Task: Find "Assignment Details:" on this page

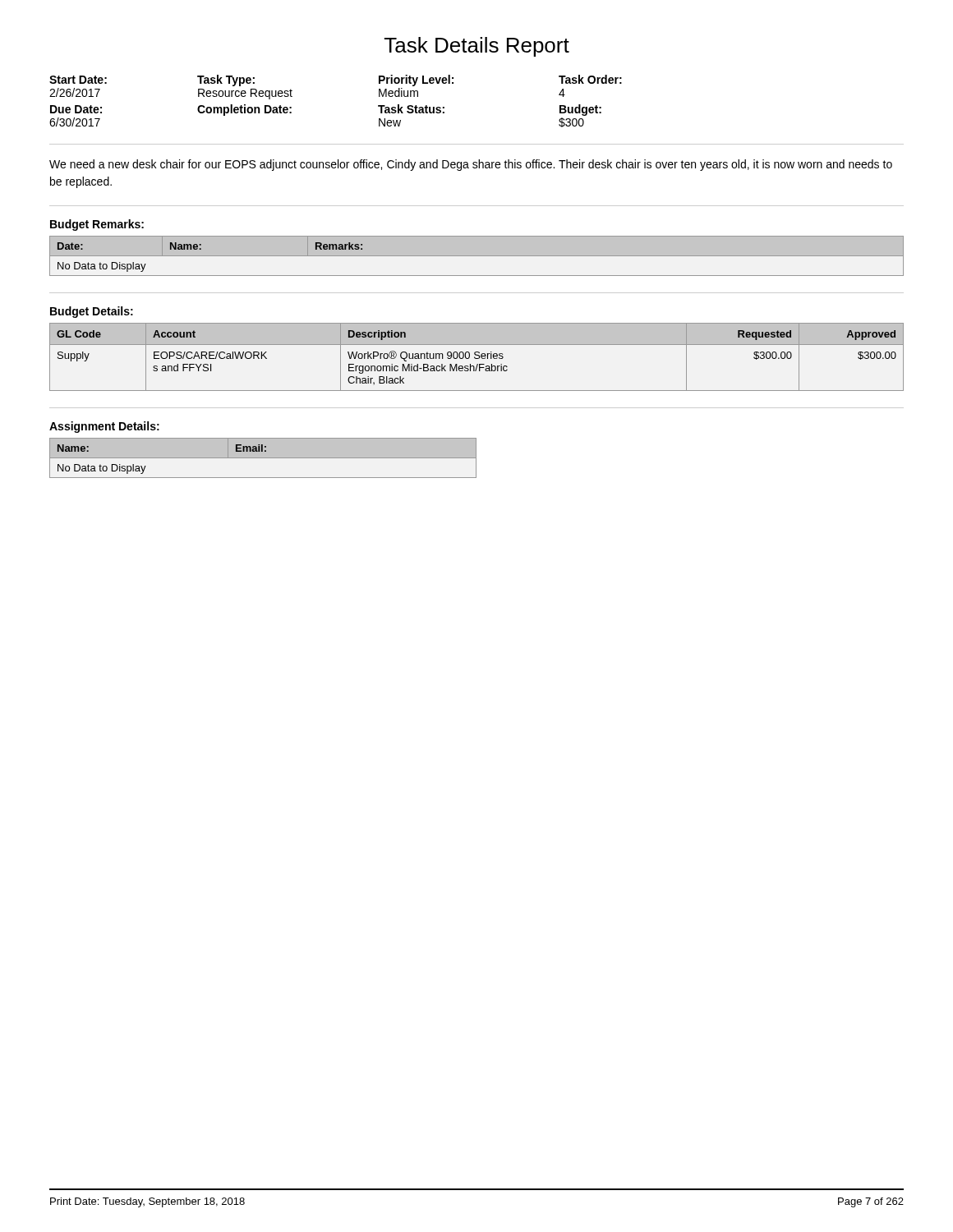Action: [x=105, y=426]
